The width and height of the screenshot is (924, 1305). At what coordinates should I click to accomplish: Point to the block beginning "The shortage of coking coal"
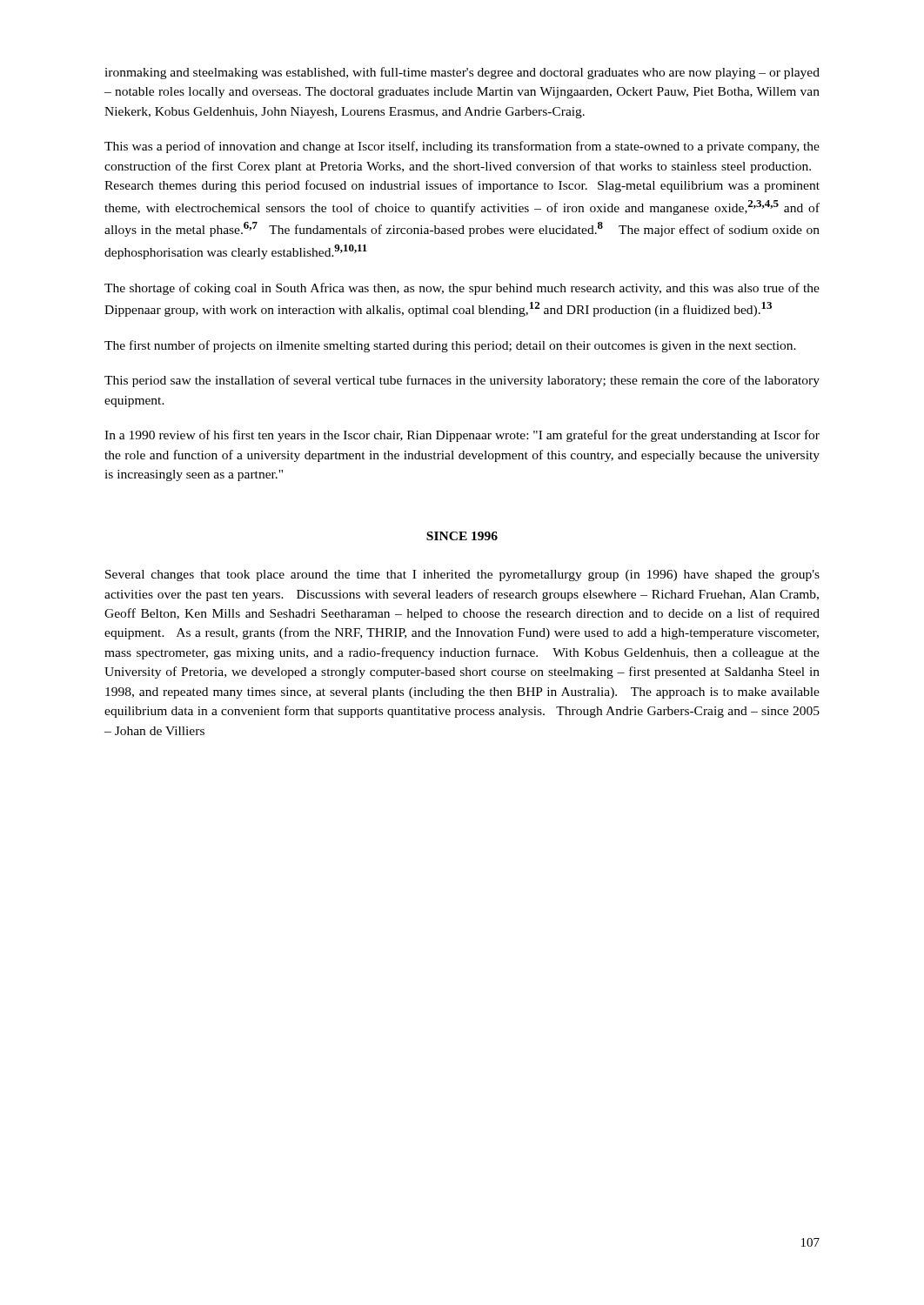point(462,298)
